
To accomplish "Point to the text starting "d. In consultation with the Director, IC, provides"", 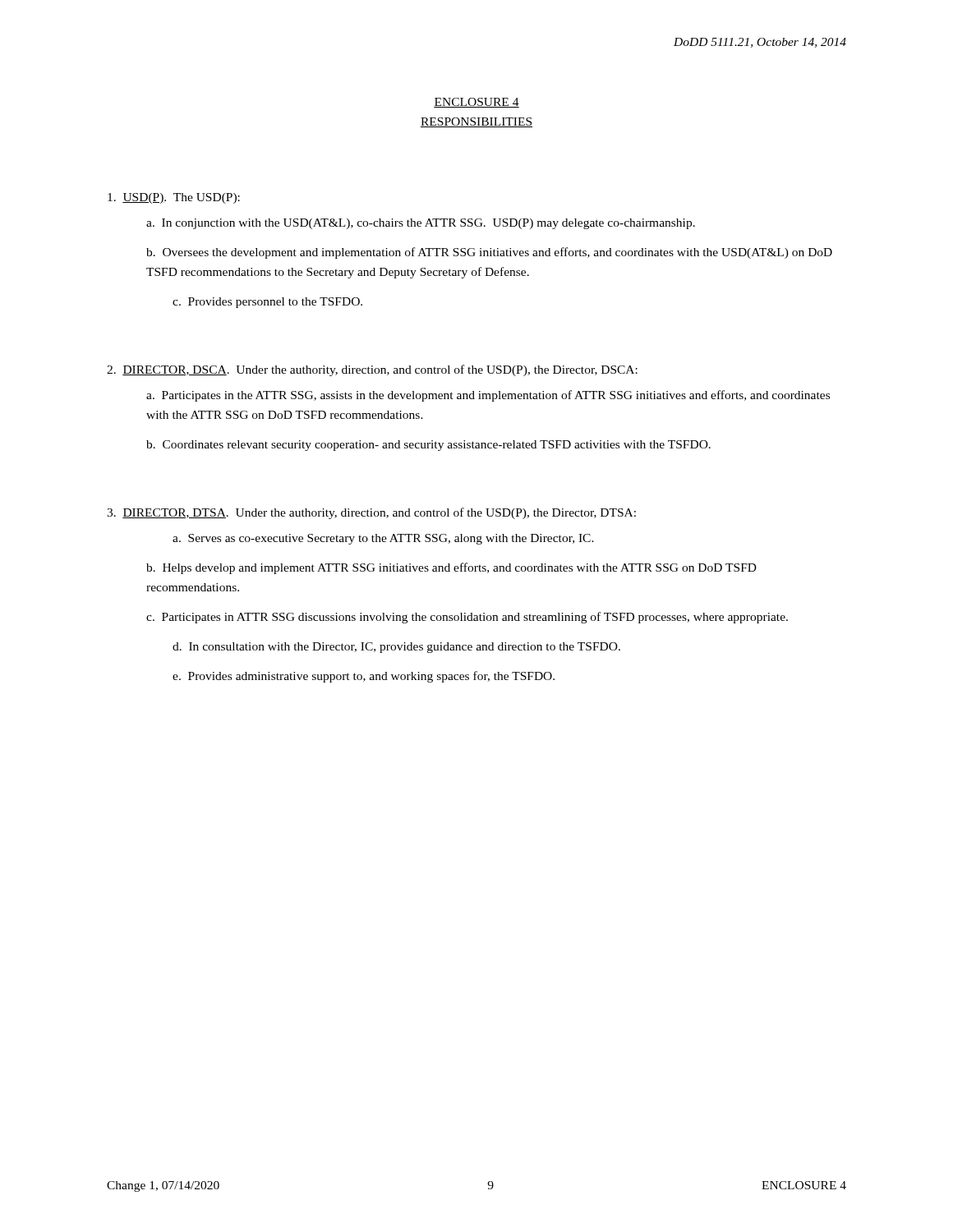I will click(397, 646).
